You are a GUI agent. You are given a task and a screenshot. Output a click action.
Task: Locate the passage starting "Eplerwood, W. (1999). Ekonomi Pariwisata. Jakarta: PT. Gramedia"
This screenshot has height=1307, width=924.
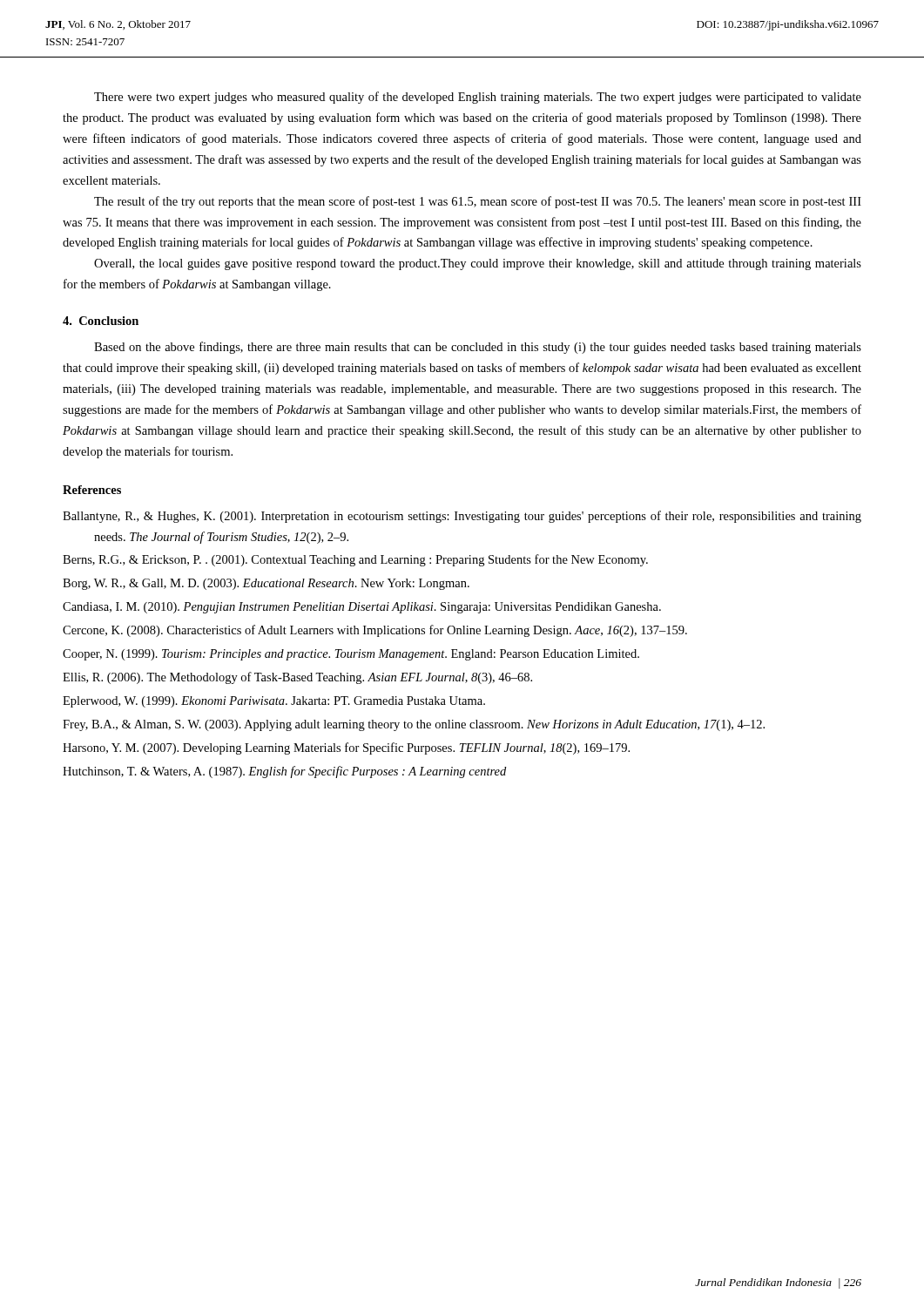pyautogui.click(x=274, y=700)
